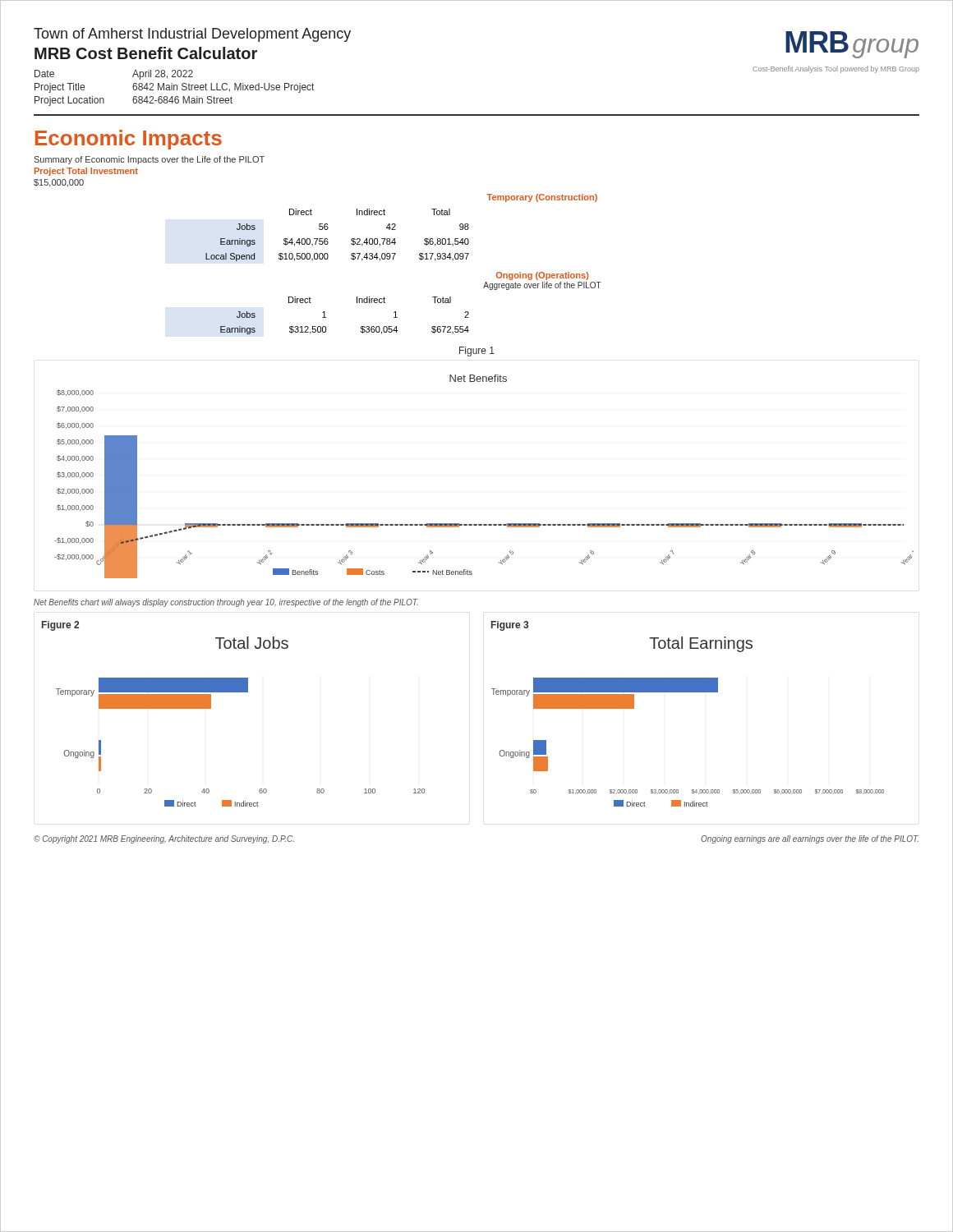The width and height of the screenshot is (953, 1232).
Task: Point to the text block starting "Economic Impacts"
Action: click(x=128, y=138)
